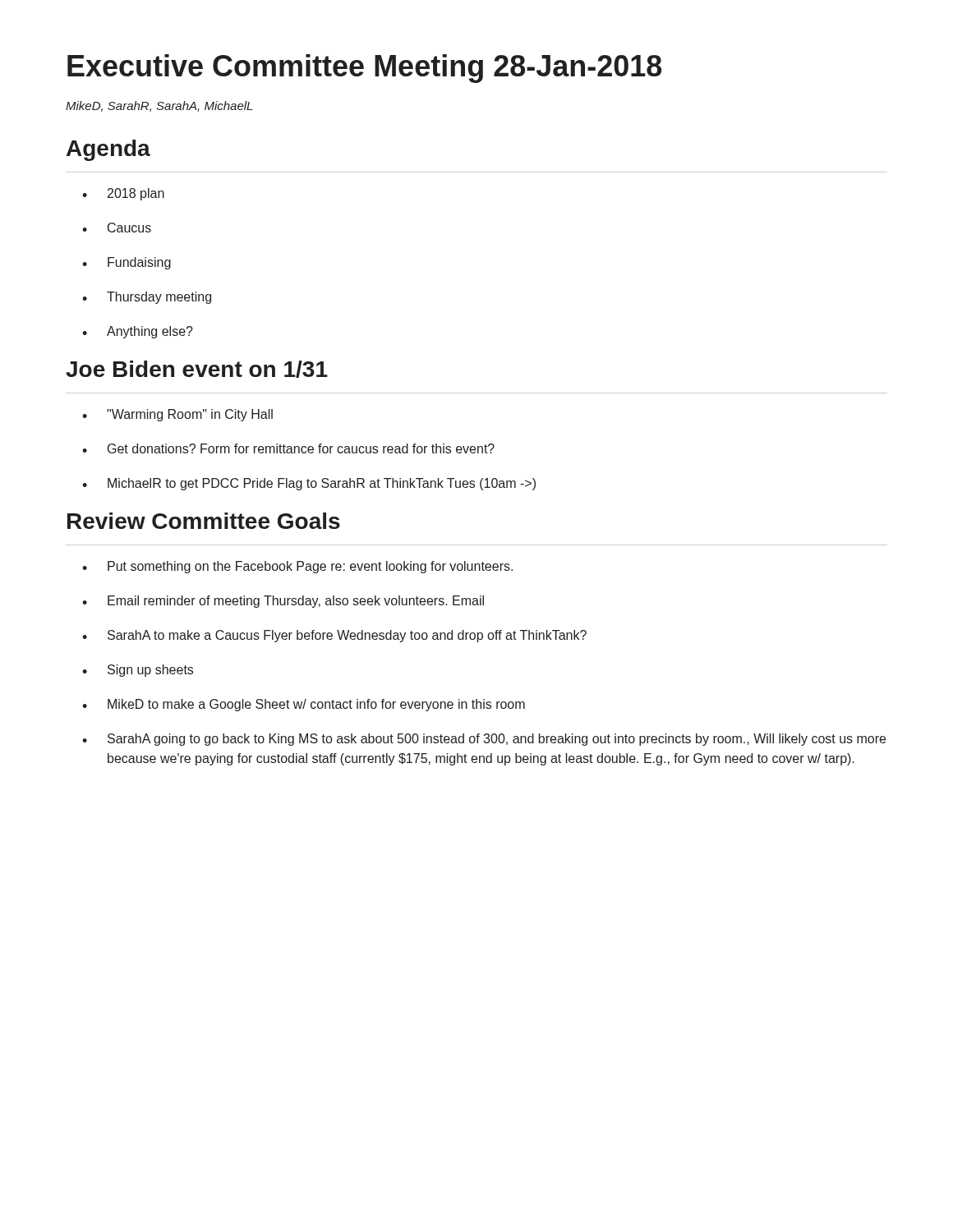Viewport: 953px width, 1232px height.
Task: Point to the block starting "•Thursday meeting"
Action: [147, 299]
